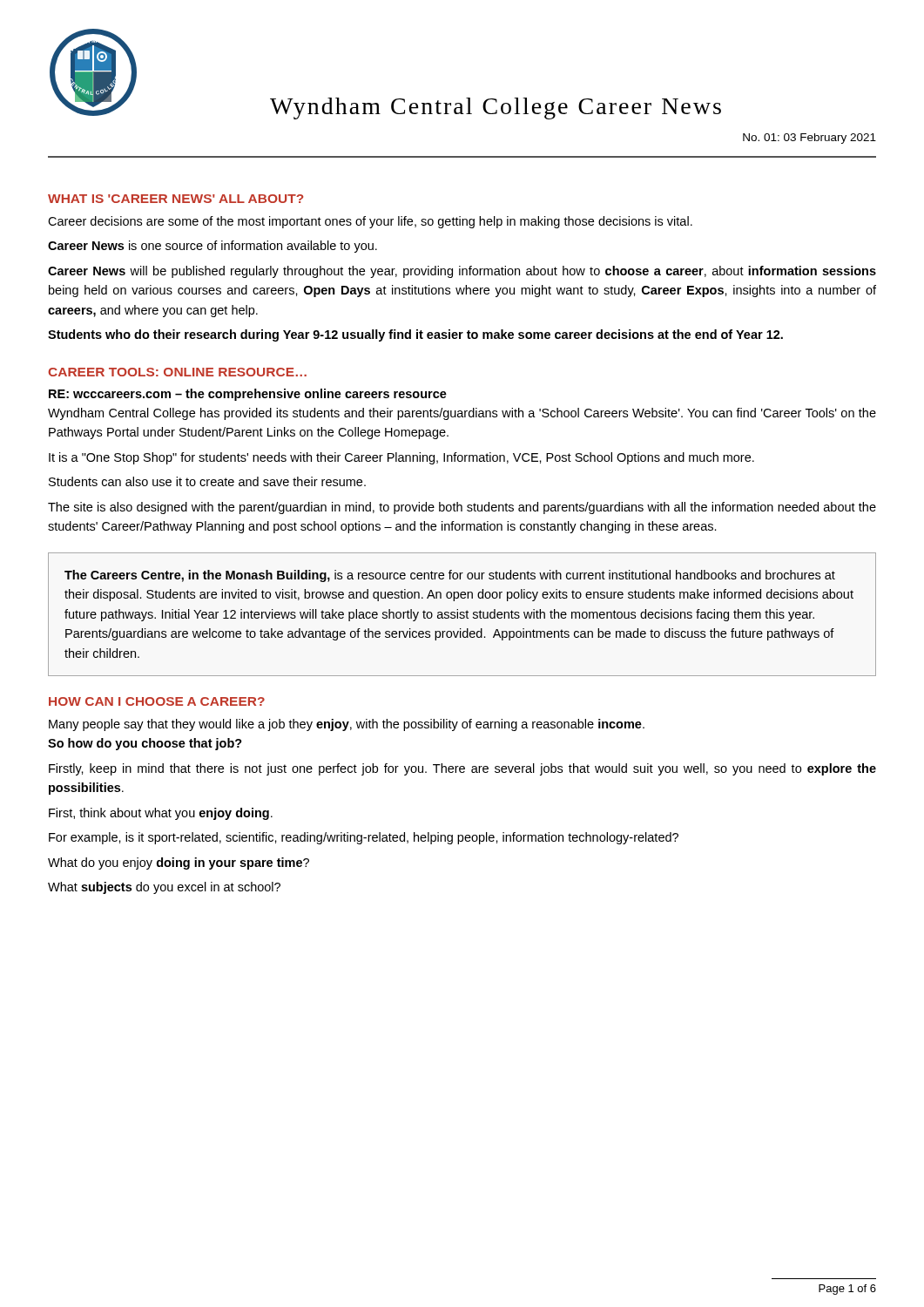Find the block on this page that starts "The site is also designed with"
924x1307 pixels.
tap(462, 517)
